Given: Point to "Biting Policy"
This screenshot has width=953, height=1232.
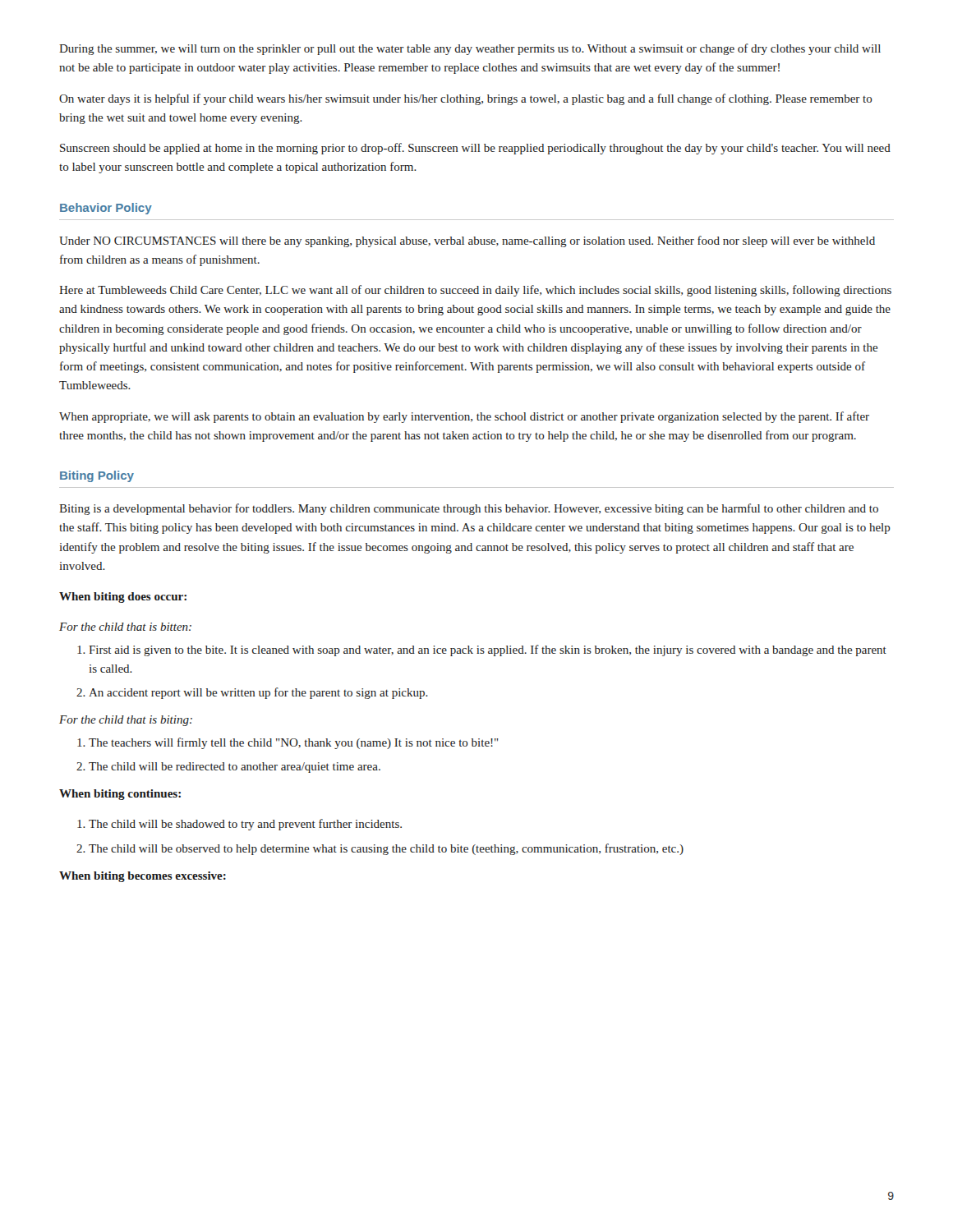Looking at the screenshot, I should tap(476, 478).
